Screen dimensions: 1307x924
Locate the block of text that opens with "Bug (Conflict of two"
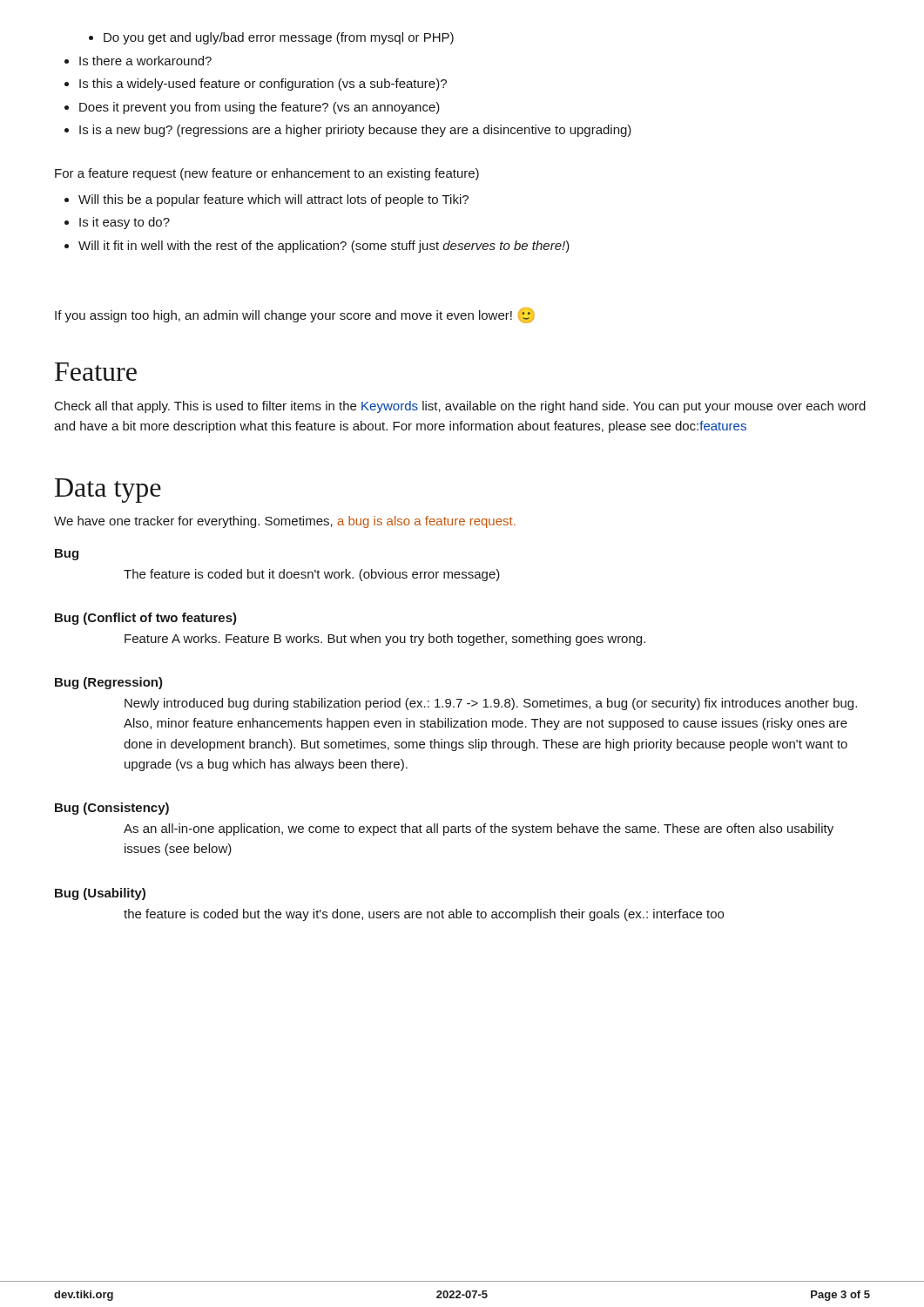pyautogui.click(x=146, y=619)
